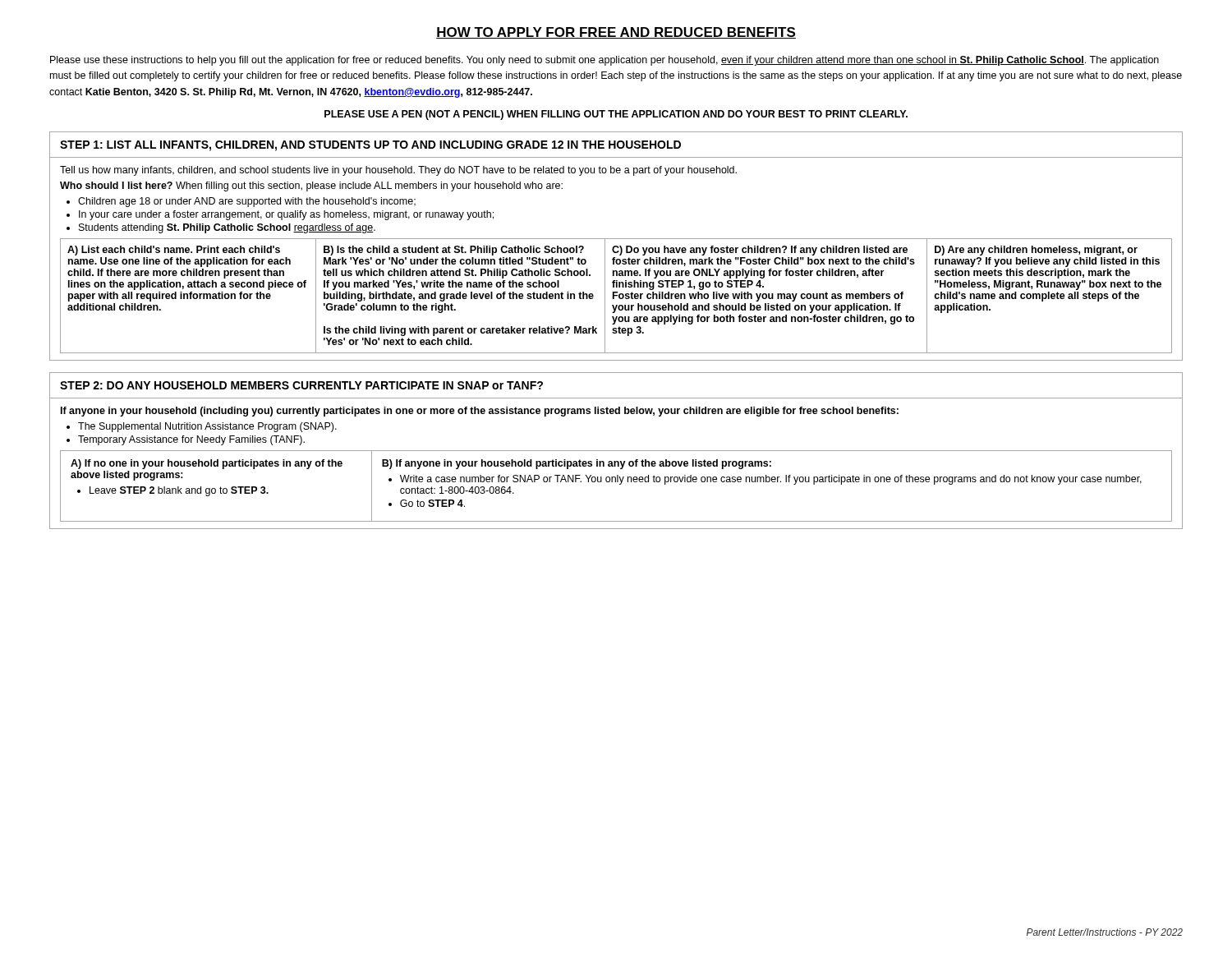Image resolution: width=1232 pixels, height=953 pixels.
Task: Select the list item that reads "In your care"
Action: tap(286, 215)
